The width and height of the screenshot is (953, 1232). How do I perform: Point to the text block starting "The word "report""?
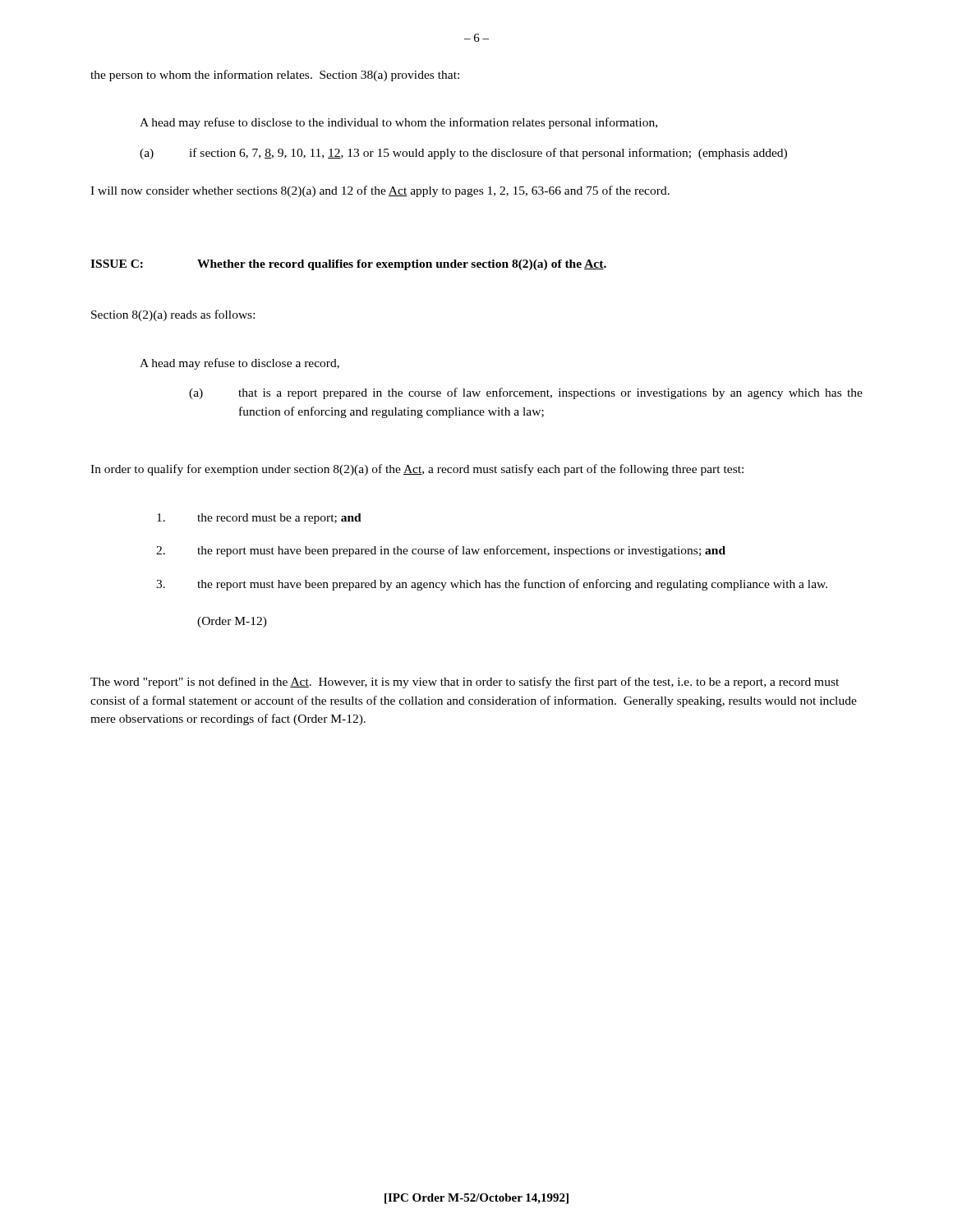click(x=473, y=700)
